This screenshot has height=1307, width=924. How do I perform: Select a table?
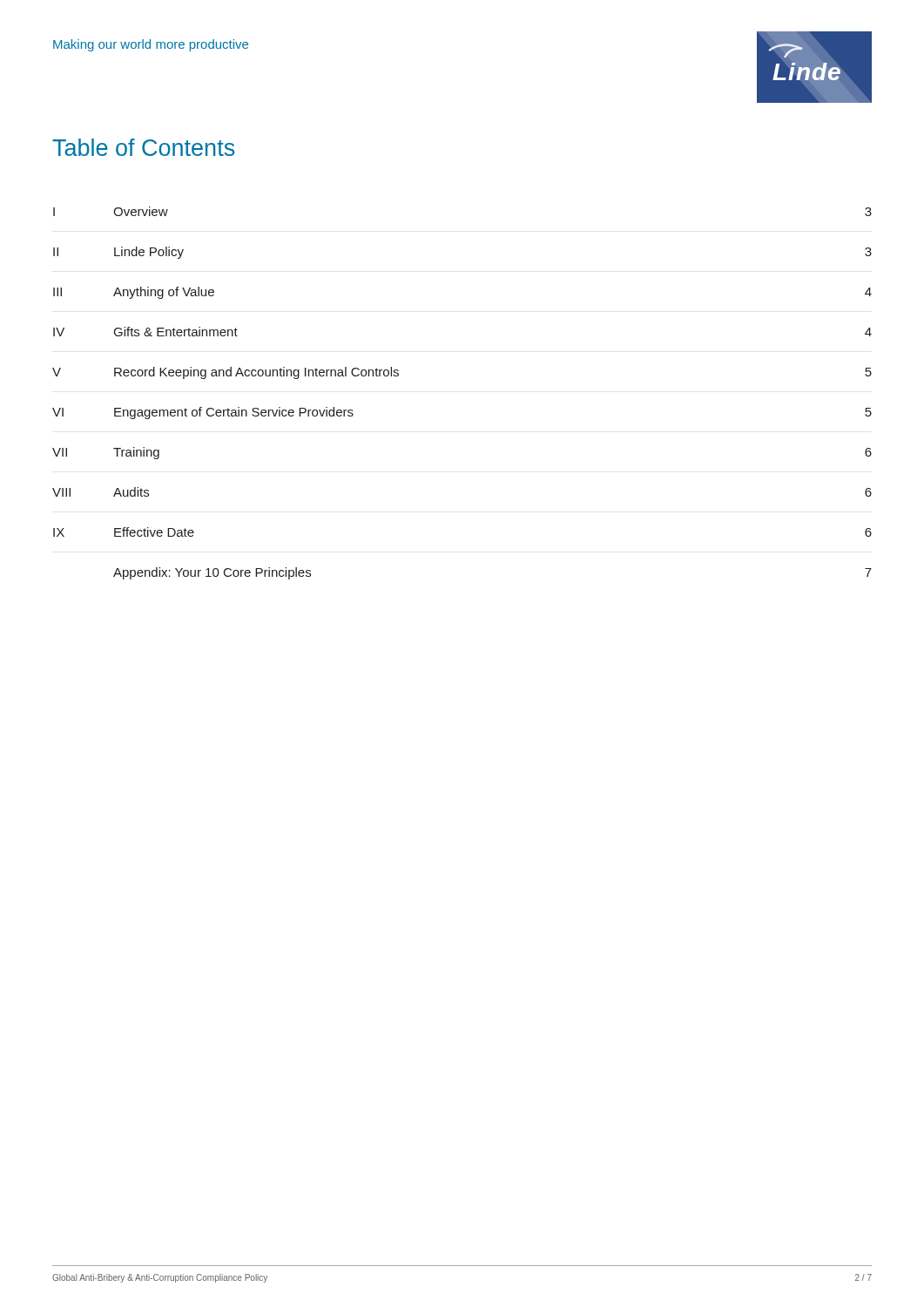click(x=462, y=392)
